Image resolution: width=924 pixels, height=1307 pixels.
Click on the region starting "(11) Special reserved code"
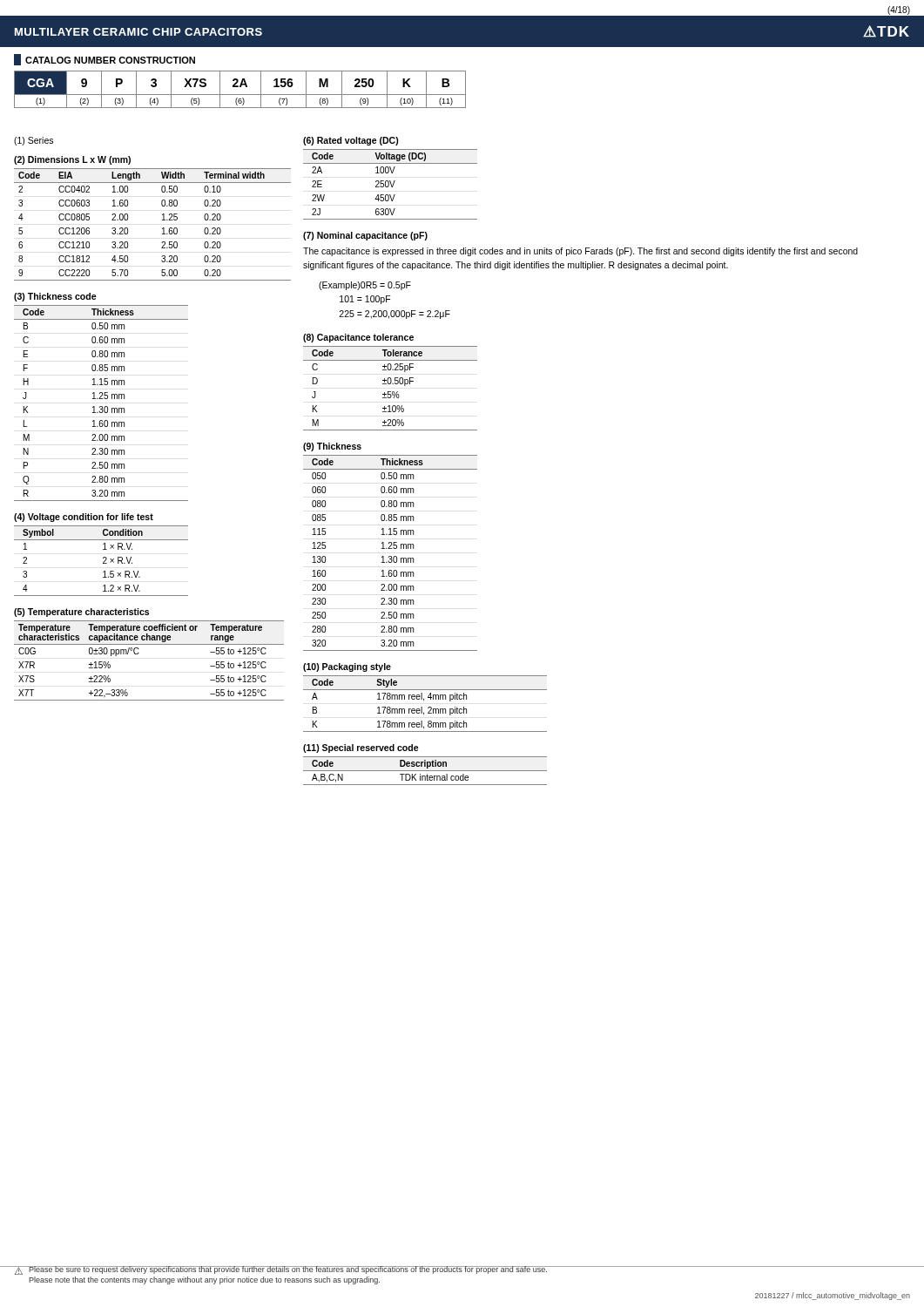click(x=361, y=747)
